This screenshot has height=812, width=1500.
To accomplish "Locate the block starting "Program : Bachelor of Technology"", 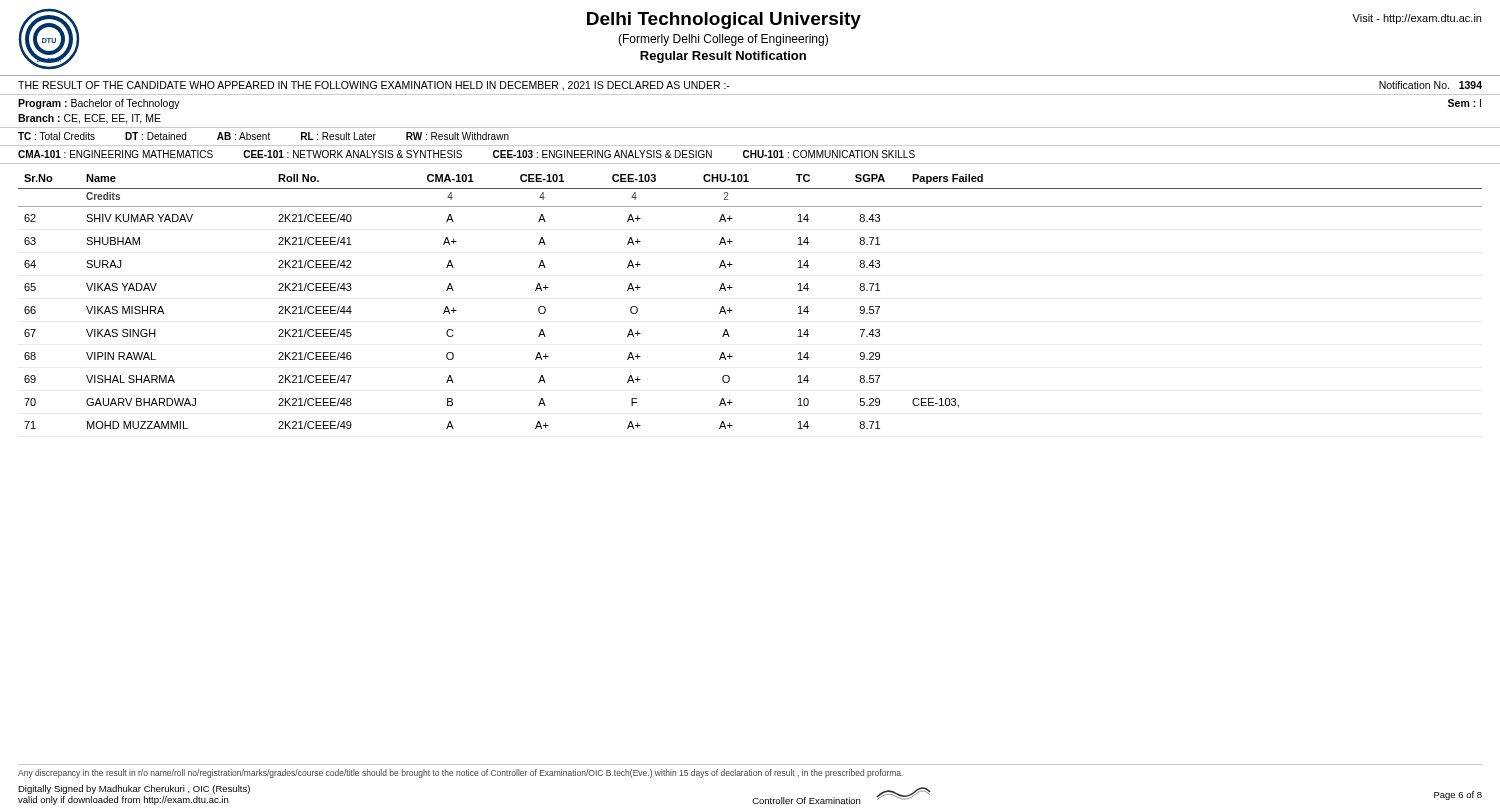I will (750, 103).
